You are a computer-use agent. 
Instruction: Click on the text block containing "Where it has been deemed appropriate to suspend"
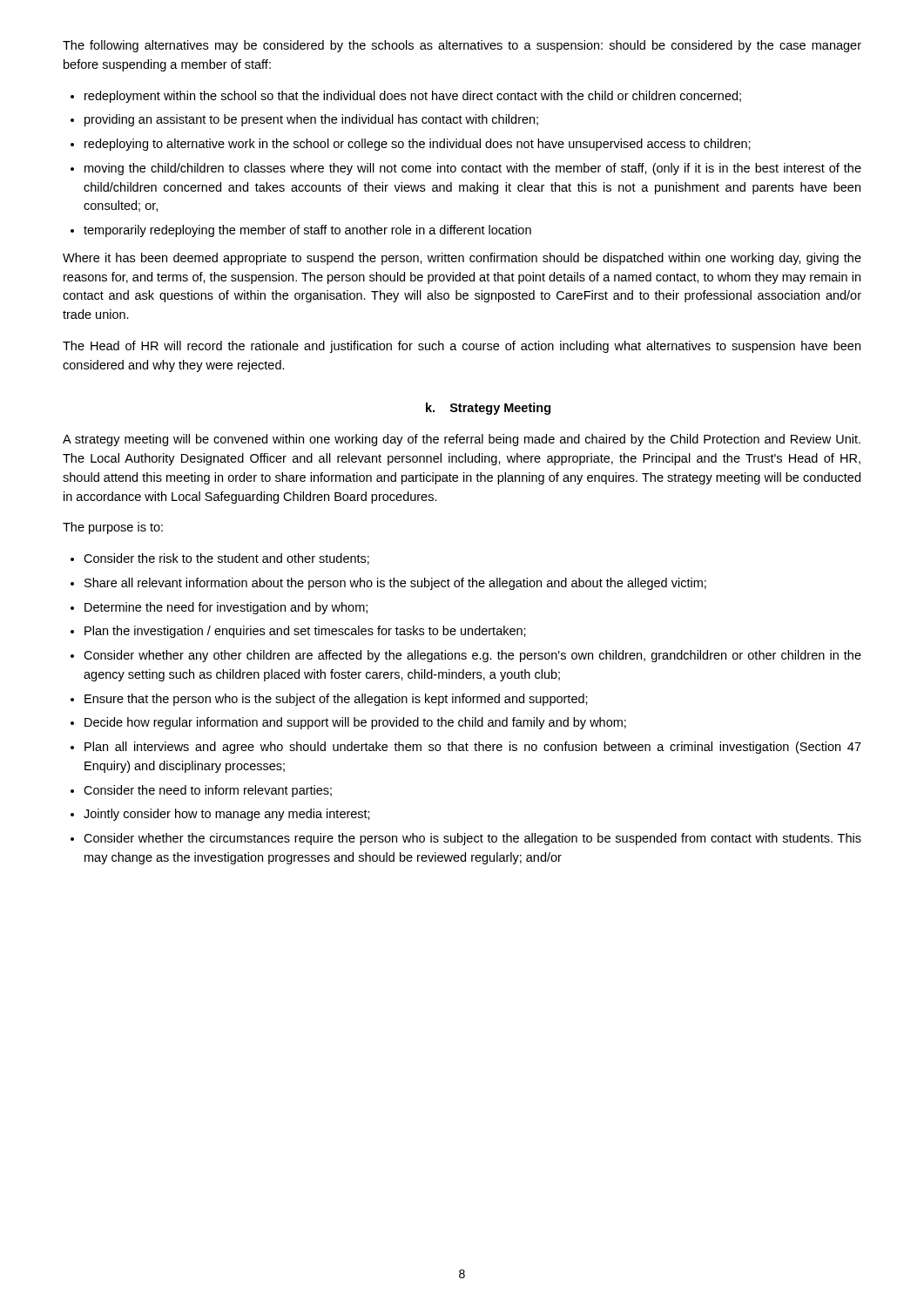tap(462, 286)
